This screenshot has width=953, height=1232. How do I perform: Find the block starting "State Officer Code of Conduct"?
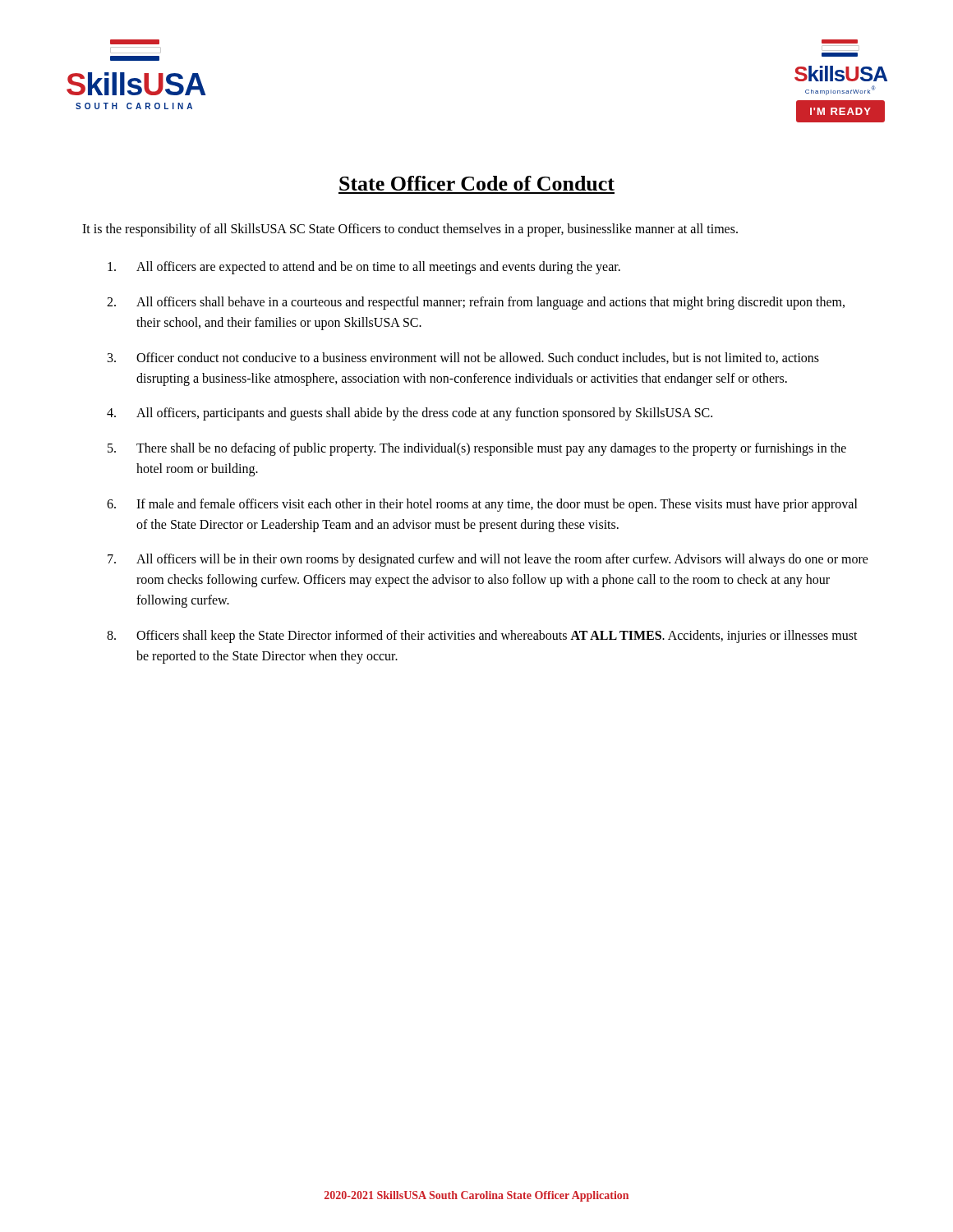[x=476, y=183]
